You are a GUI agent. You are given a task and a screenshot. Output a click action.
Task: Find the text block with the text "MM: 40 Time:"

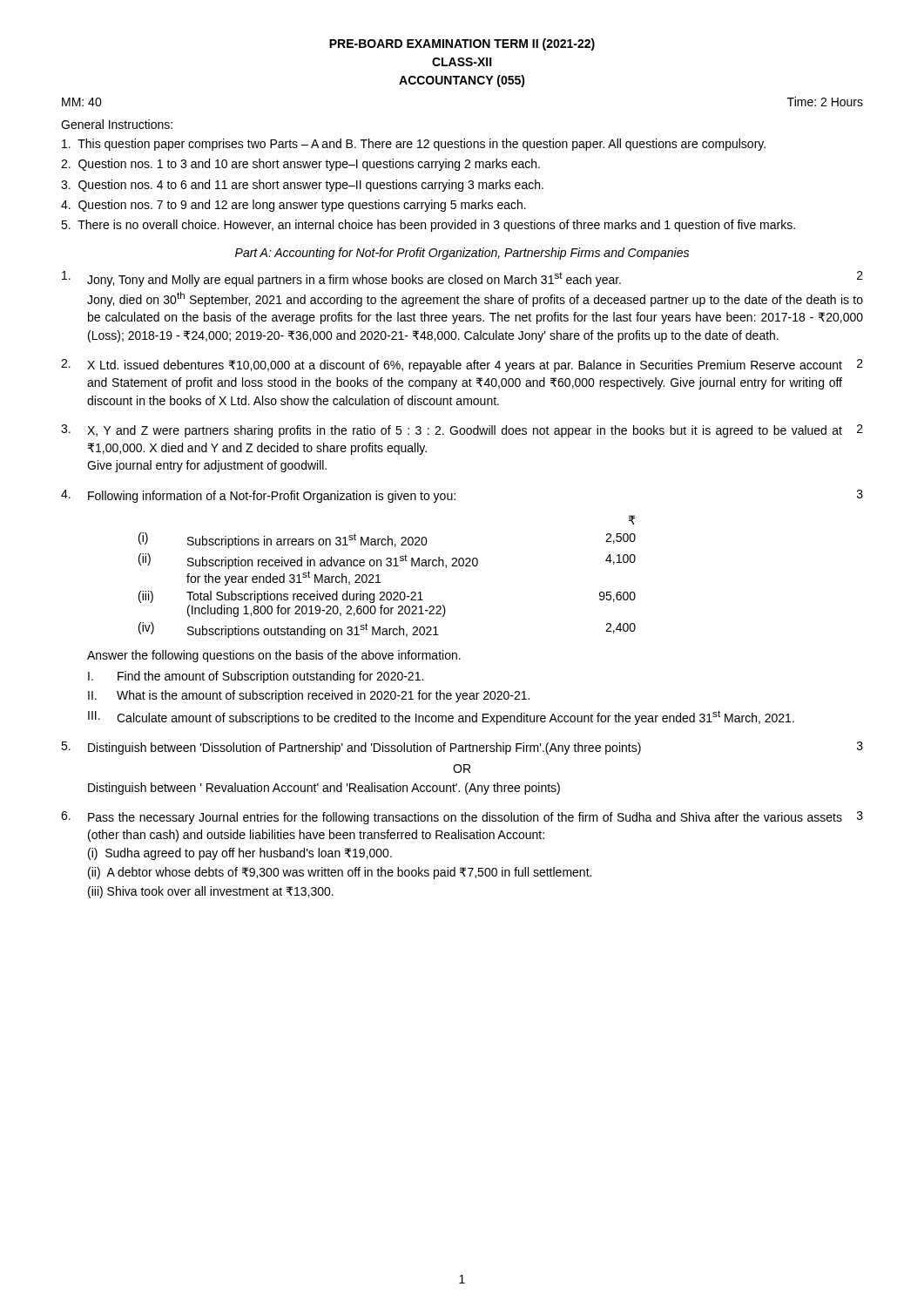pos(82,101)
